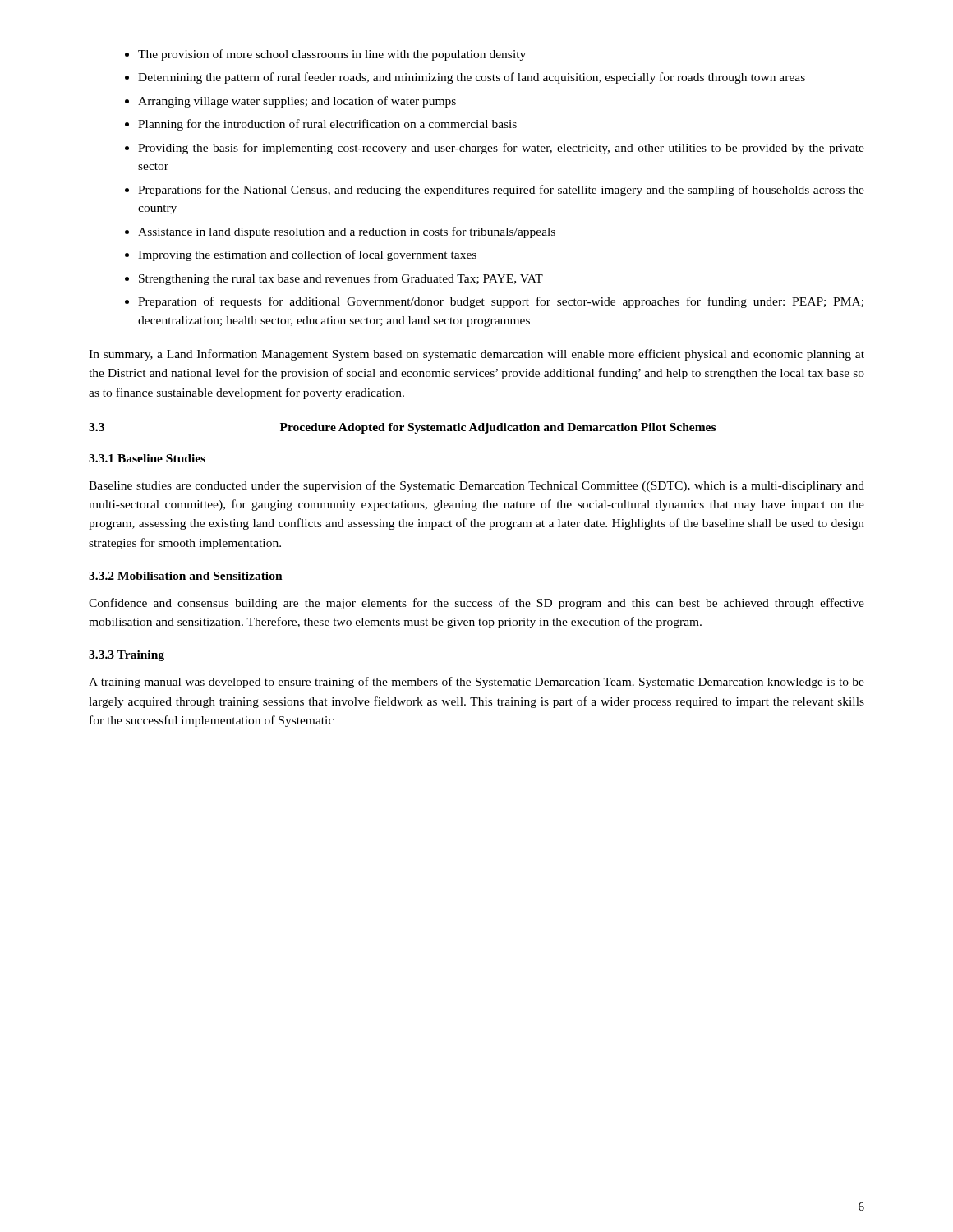
Task: Select the element starting "3.3.1 Baseline Studies"
Action: (x=147, y=458)
